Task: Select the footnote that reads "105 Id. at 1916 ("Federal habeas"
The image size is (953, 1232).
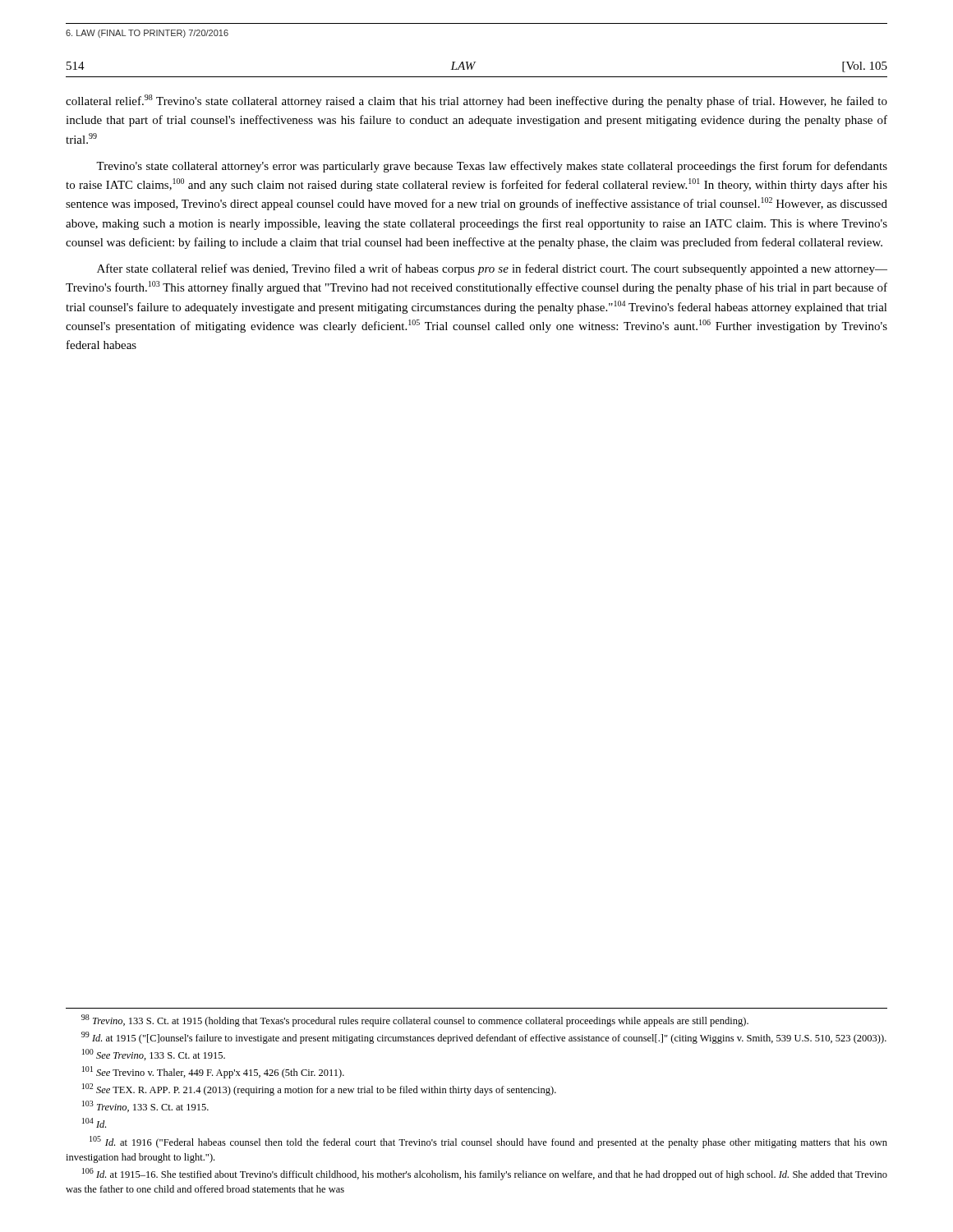Action: coord(476,1149)
